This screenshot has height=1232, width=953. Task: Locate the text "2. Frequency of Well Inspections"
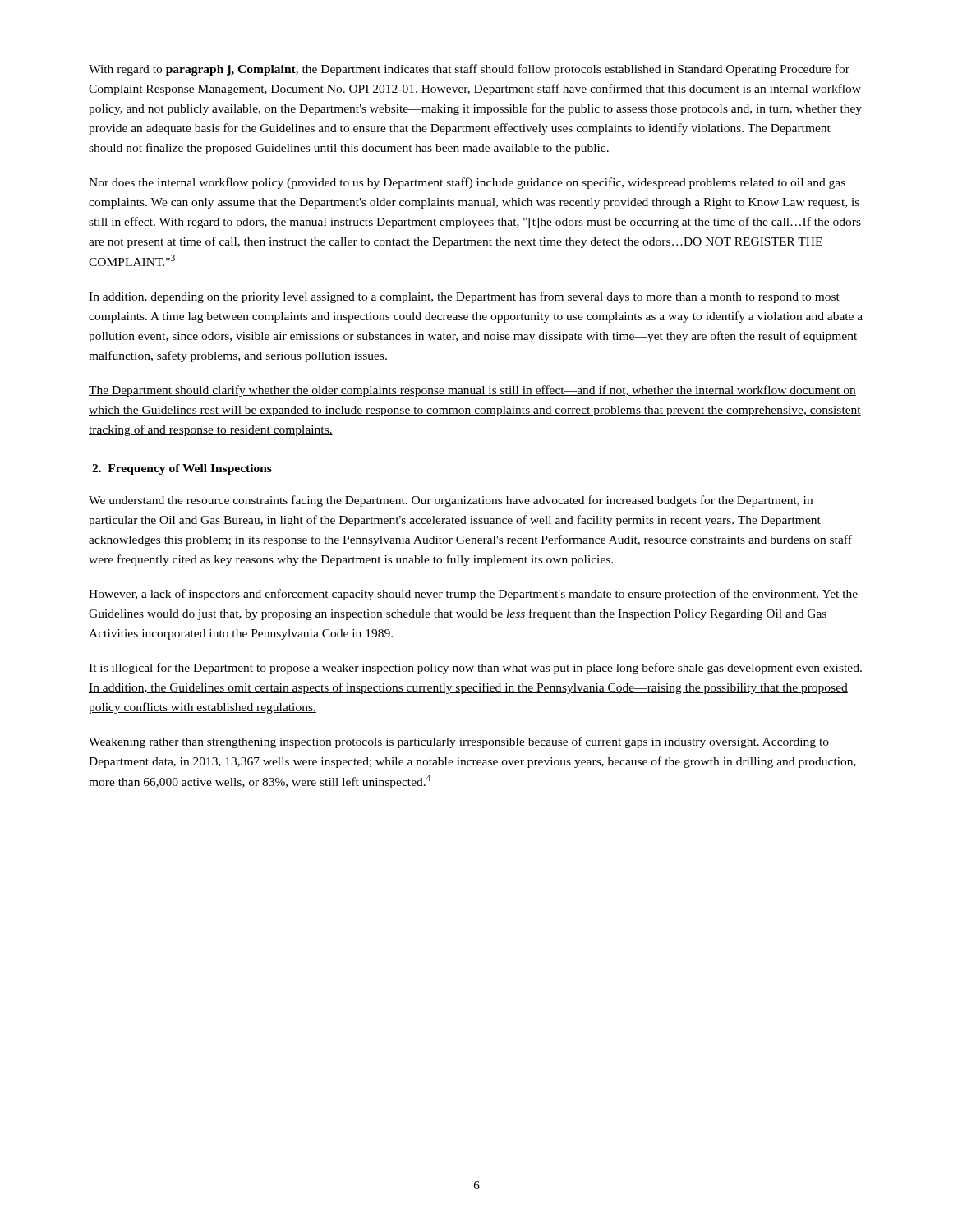180,468
